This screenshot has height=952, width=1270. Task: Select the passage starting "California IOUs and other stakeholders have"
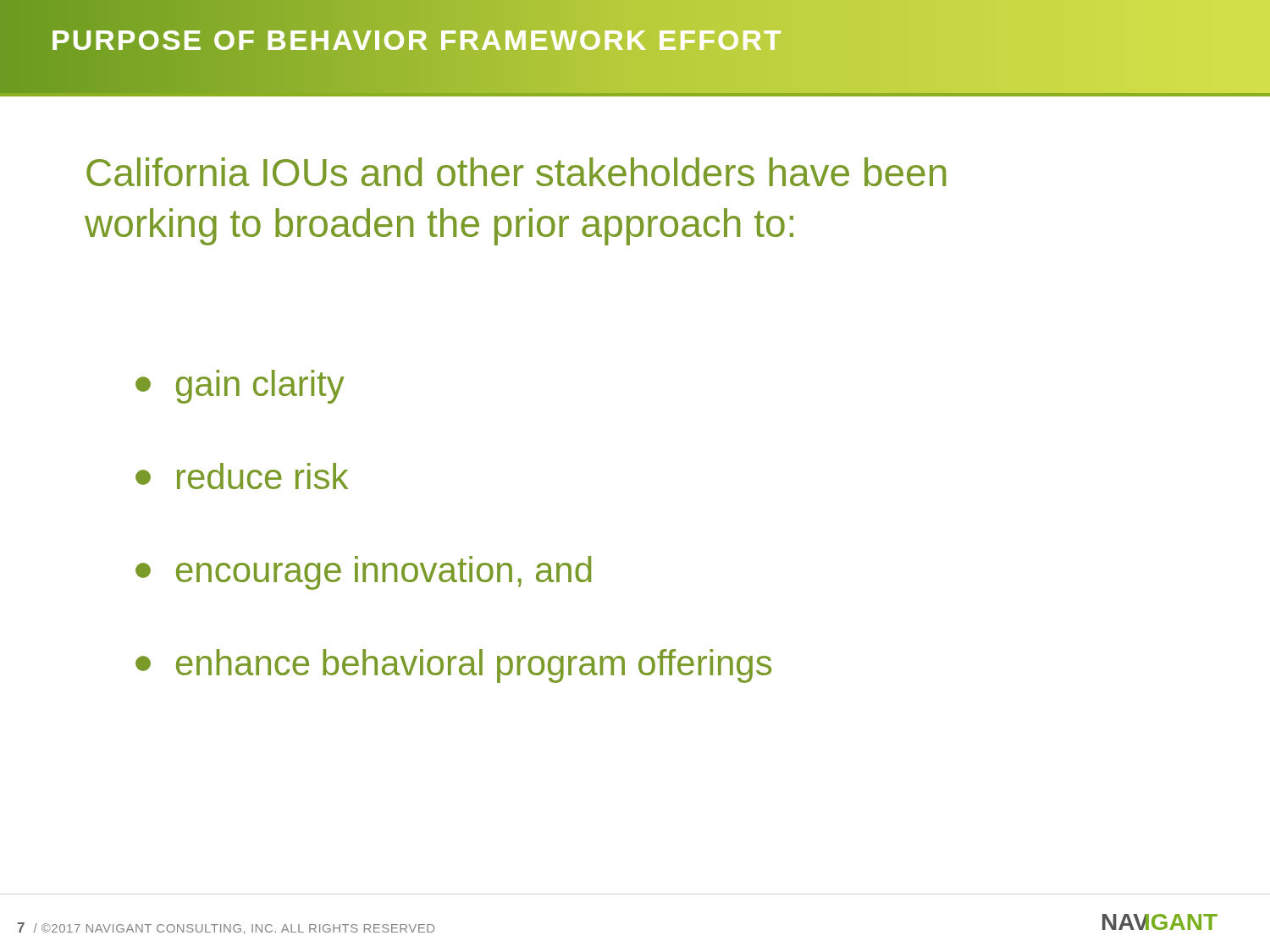(517, 198)
